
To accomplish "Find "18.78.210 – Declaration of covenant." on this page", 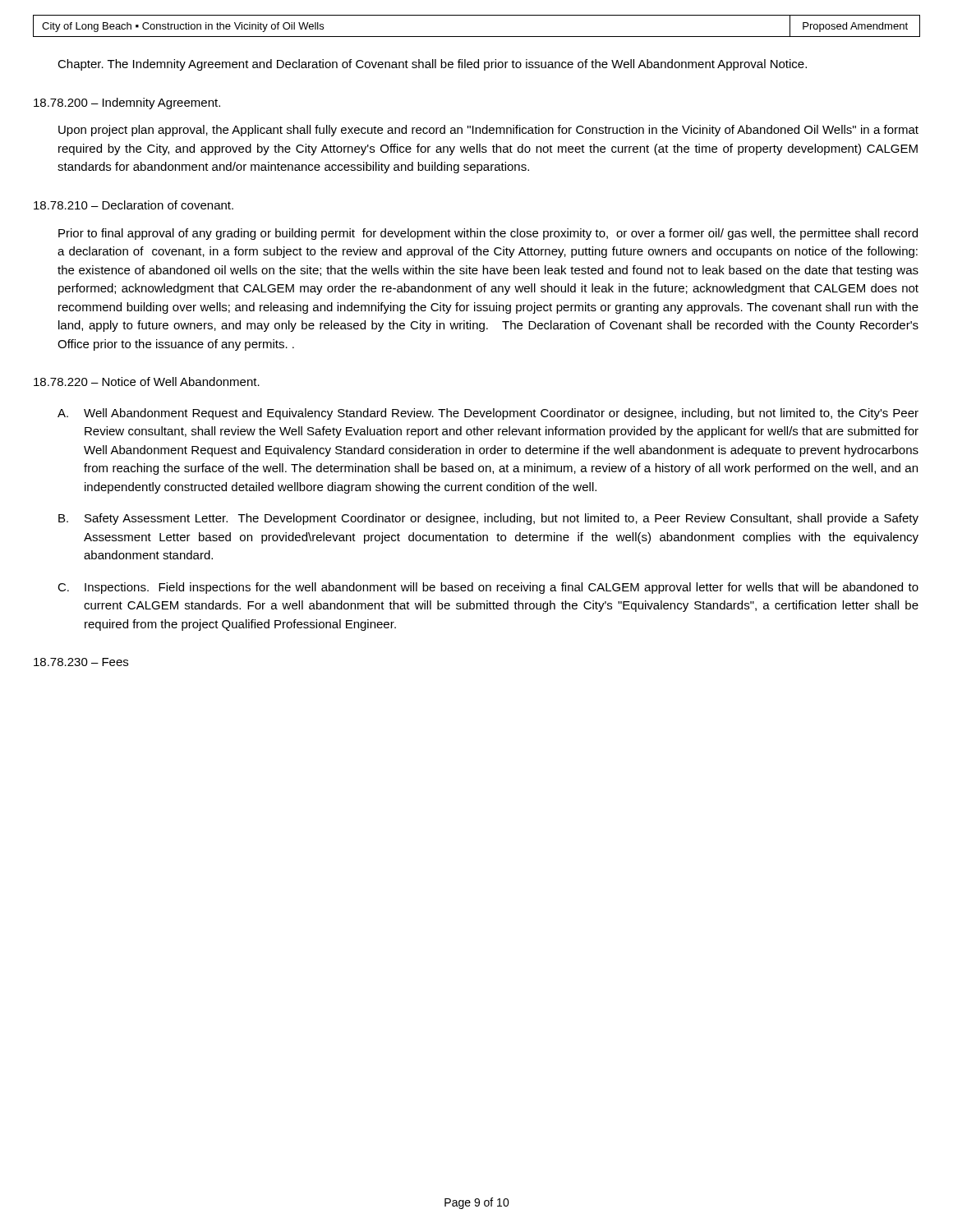I will pyautogui.click(x=134, y=205).
